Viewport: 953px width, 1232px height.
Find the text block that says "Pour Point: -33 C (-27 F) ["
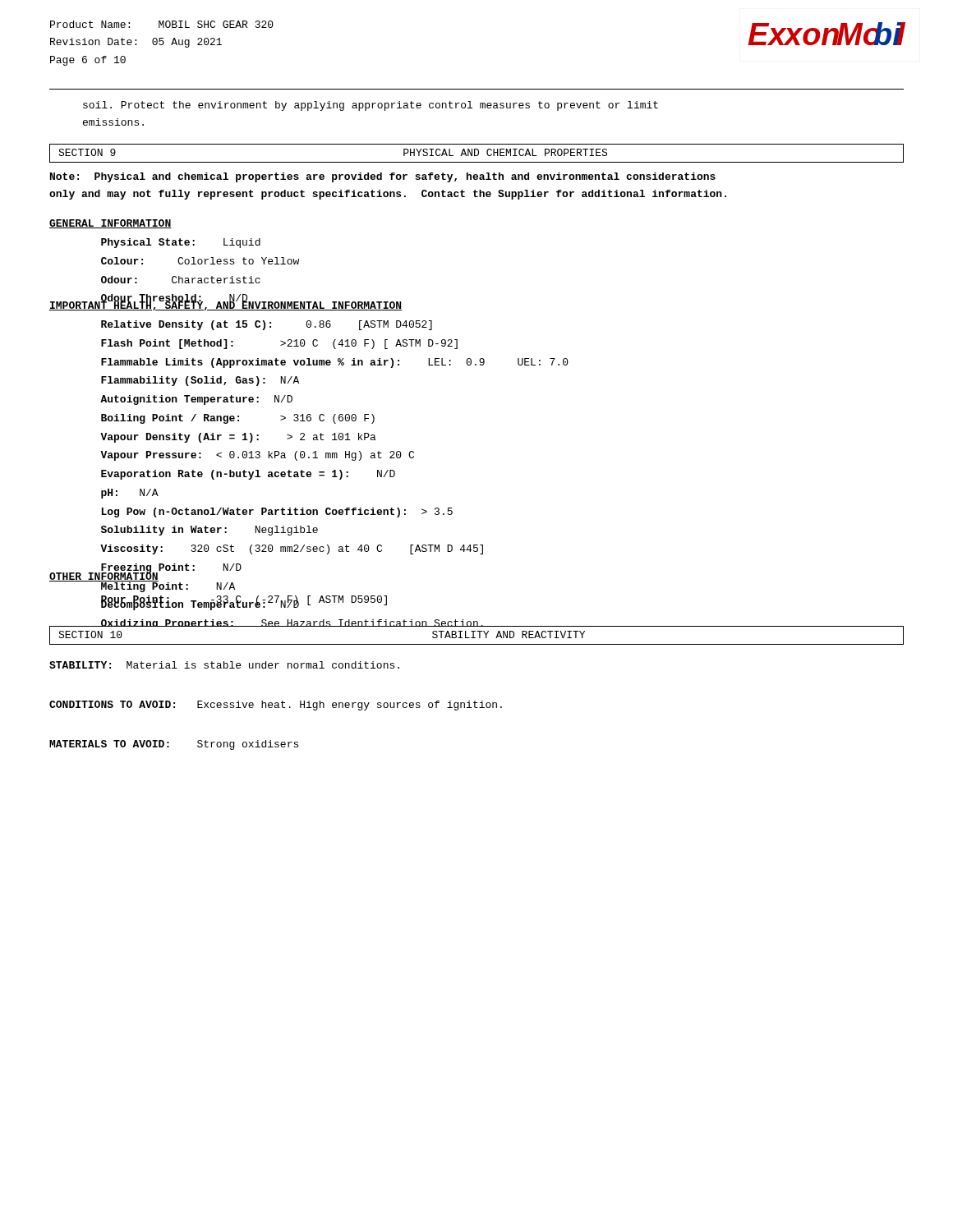[x=219, y=600]
